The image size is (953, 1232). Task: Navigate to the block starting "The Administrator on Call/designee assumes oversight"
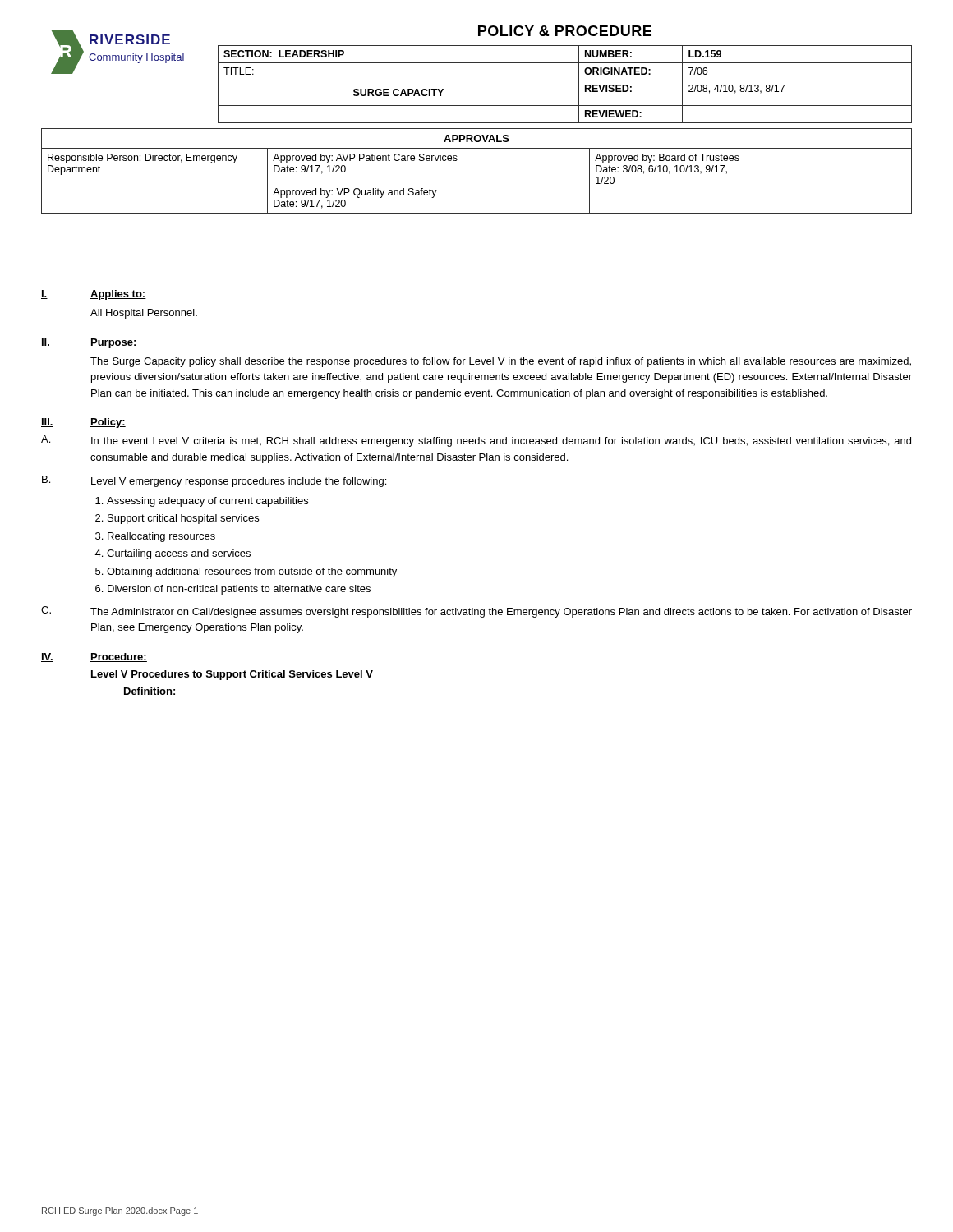point(501,619)
